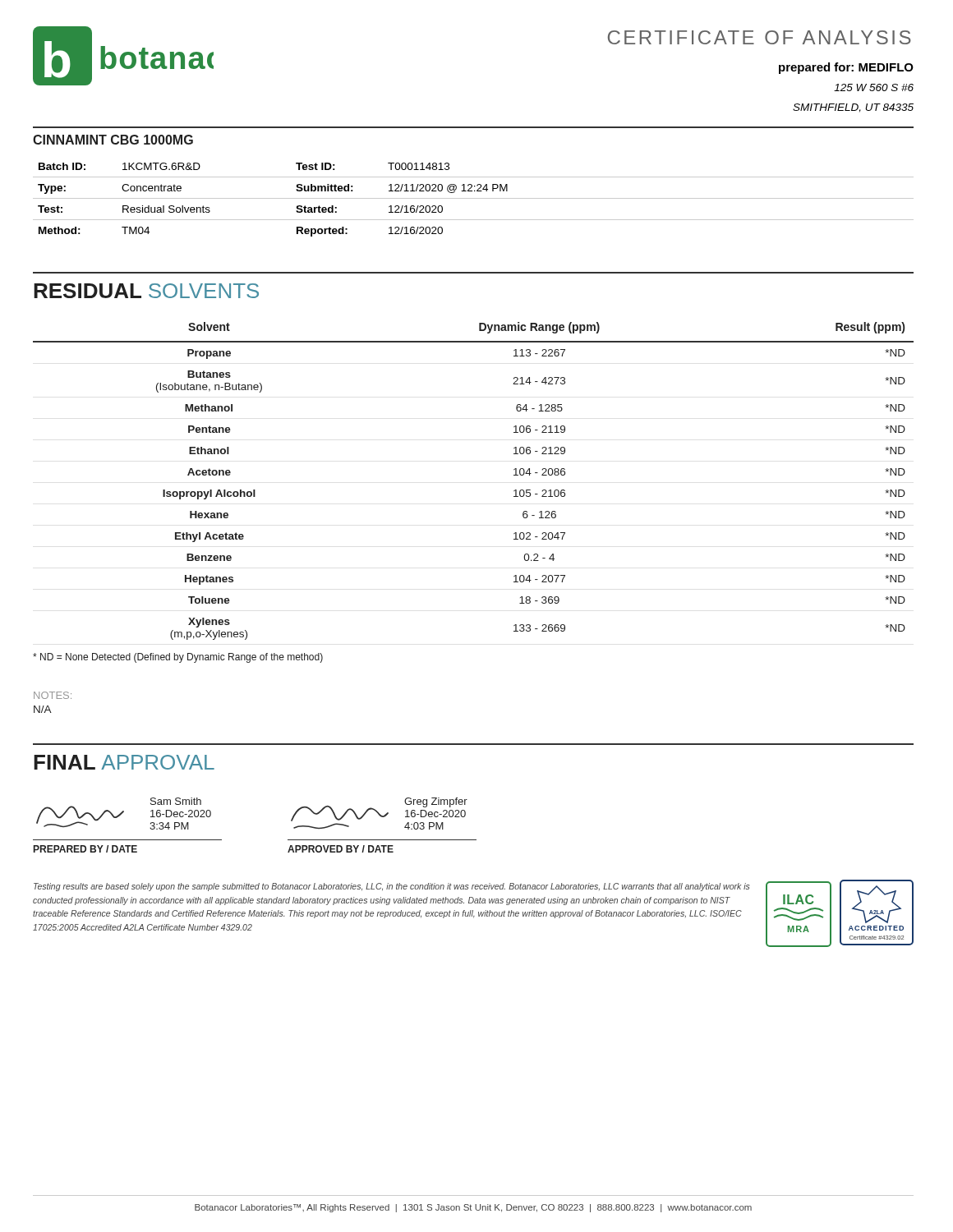Where is the passage that starts "Testing results are based solely upon"?
The width and height of the screenshot is (953, 1232).
point(391,907)
